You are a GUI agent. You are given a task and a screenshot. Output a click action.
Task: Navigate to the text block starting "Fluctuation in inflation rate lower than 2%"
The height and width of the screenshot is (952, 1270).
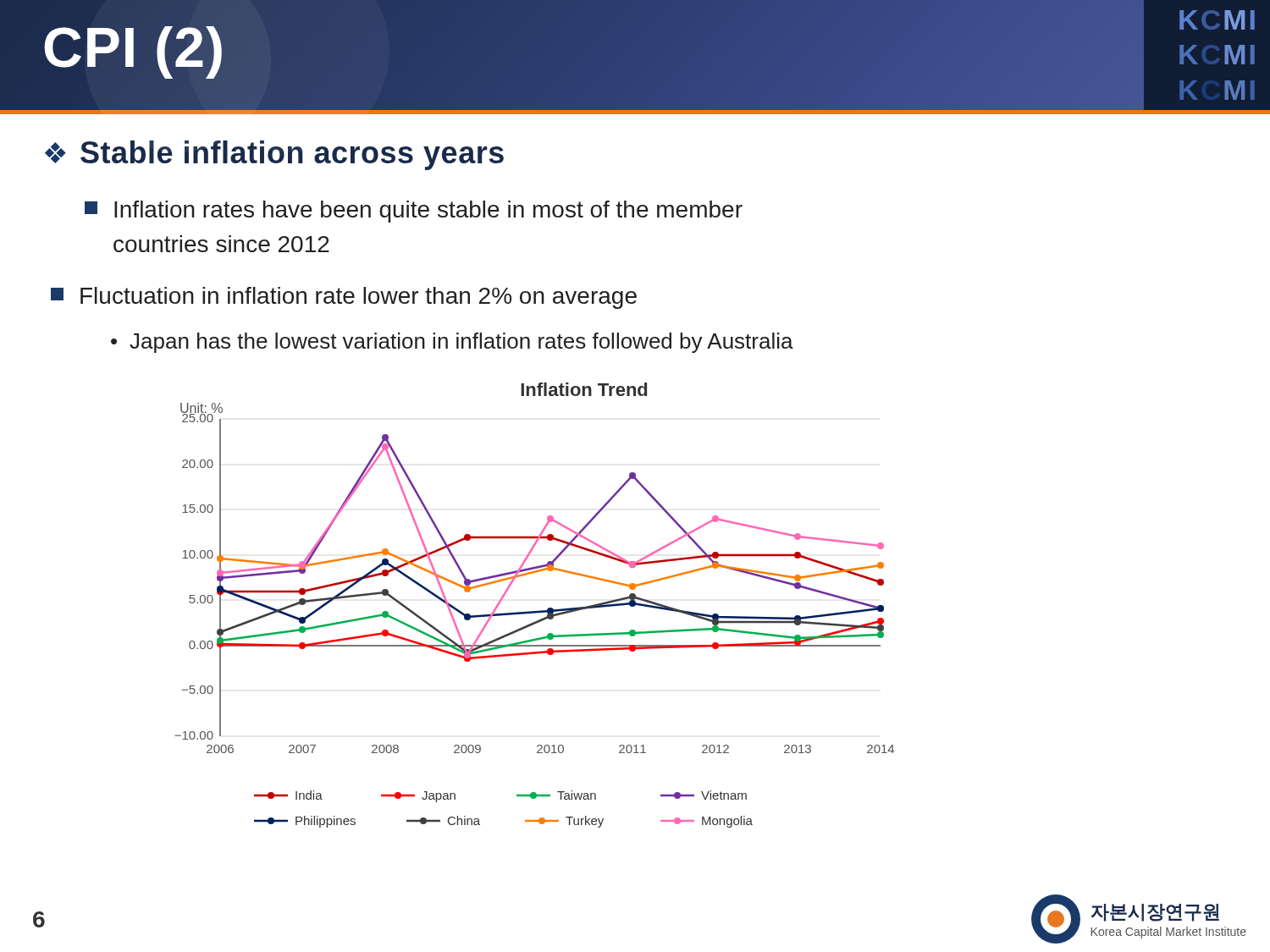coord(344,296)
